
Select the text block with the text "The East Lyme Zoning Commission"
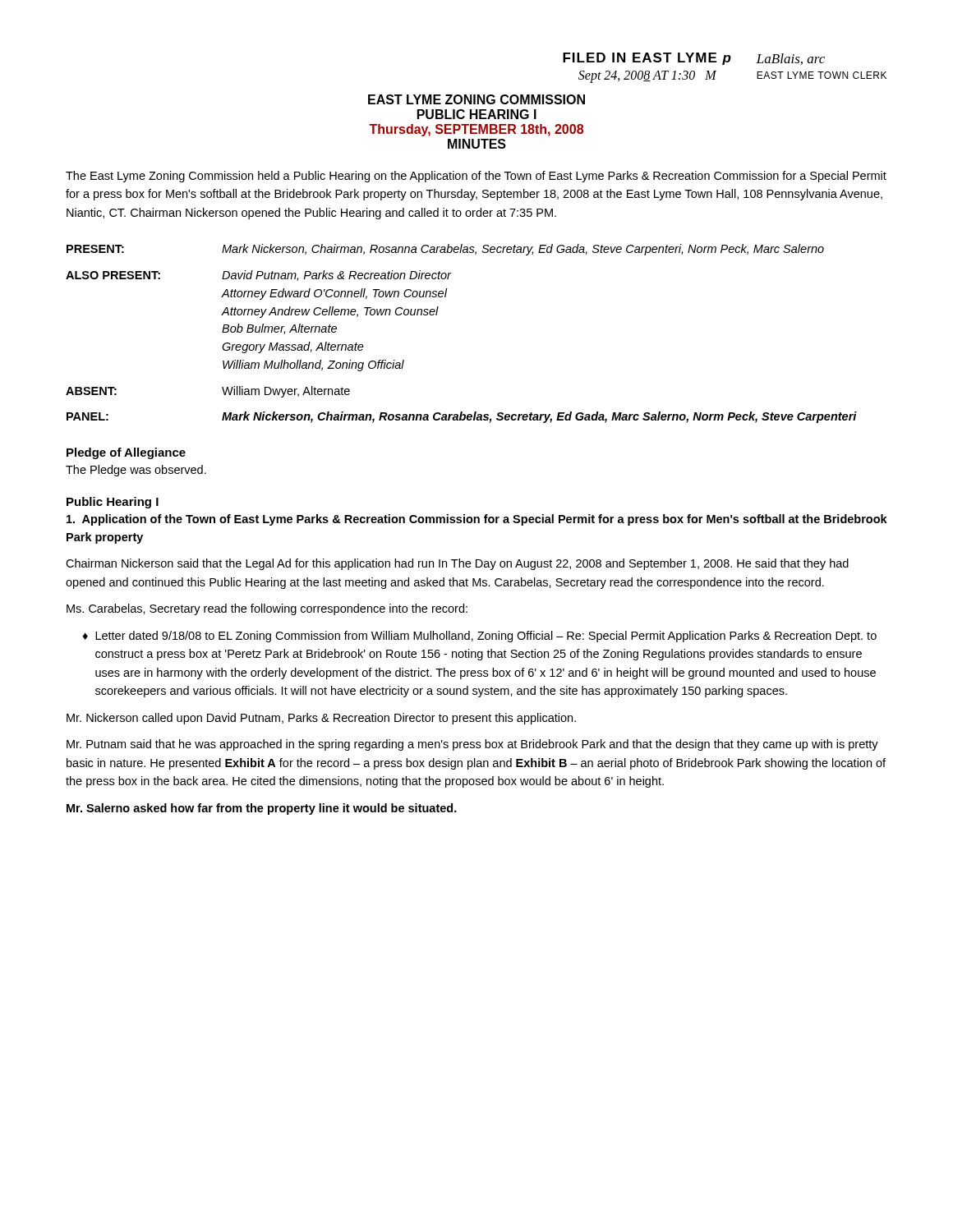tap(476, 194)
